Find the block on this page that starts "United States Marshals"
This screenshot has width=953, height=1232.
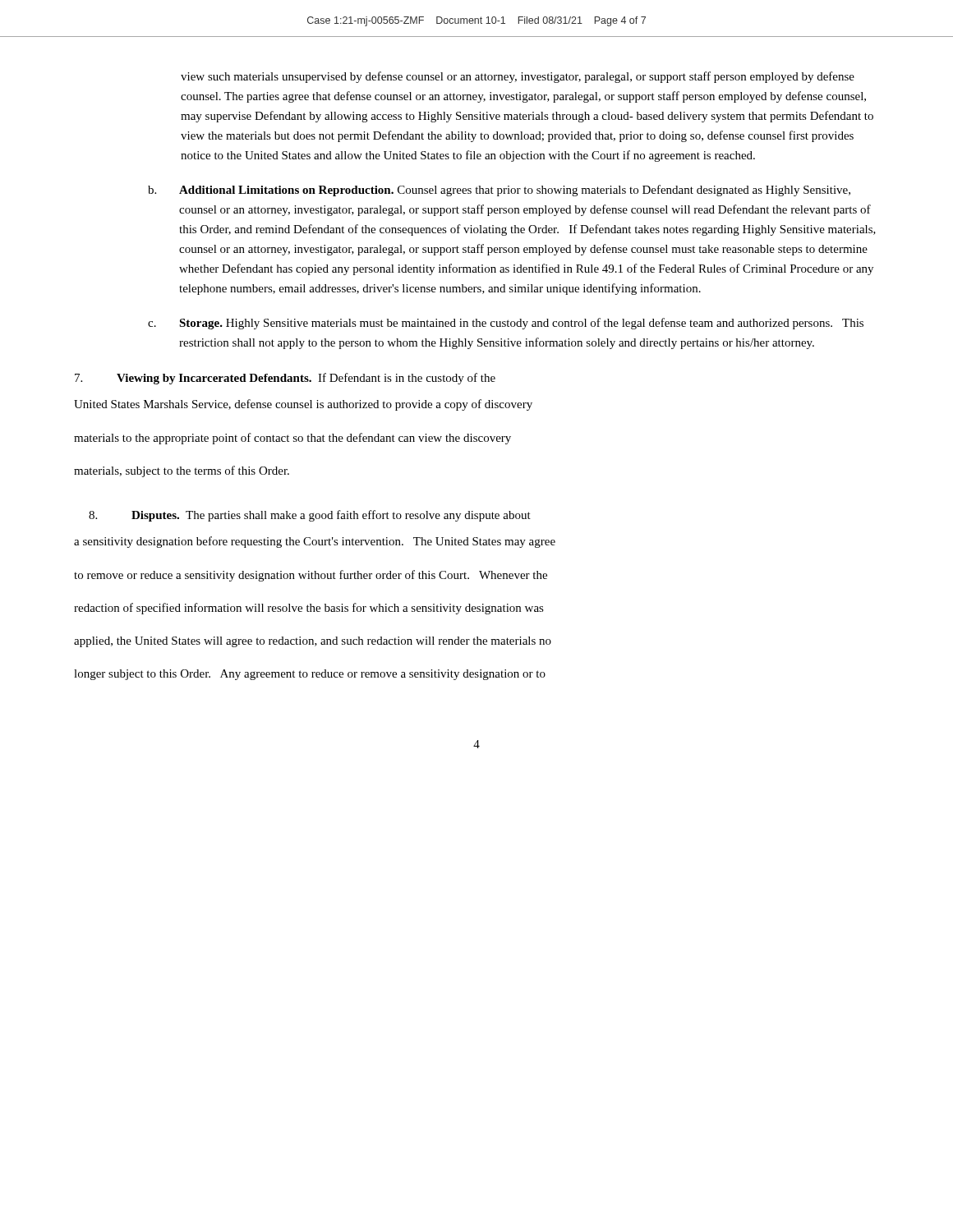303,404
